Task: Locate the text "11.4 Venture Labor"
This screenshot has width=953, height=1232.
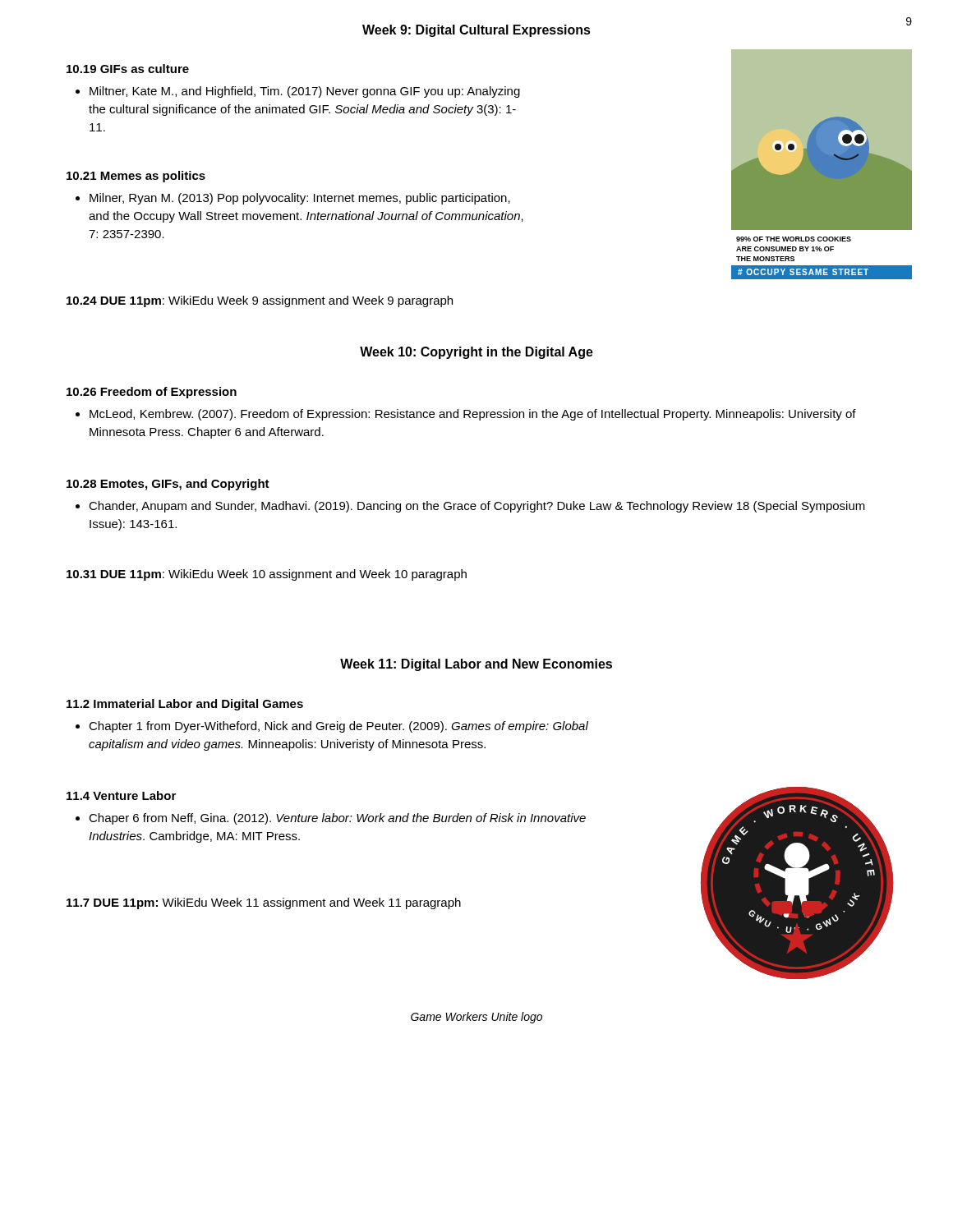Action: coord(121,795)
